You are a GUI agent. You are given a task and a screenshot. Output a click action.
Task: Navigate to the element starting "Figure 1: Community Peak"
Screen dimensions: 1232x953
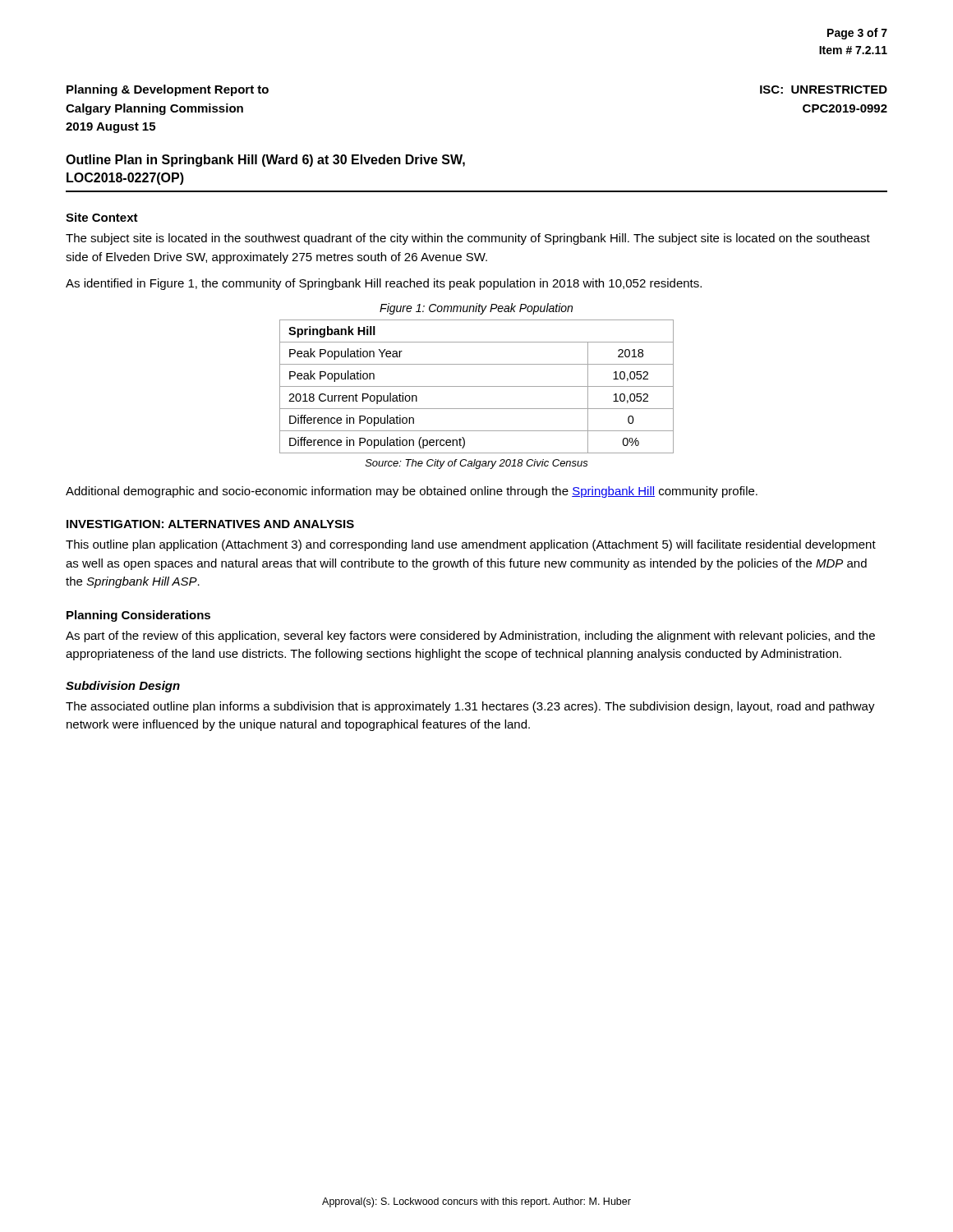point(476,308)
